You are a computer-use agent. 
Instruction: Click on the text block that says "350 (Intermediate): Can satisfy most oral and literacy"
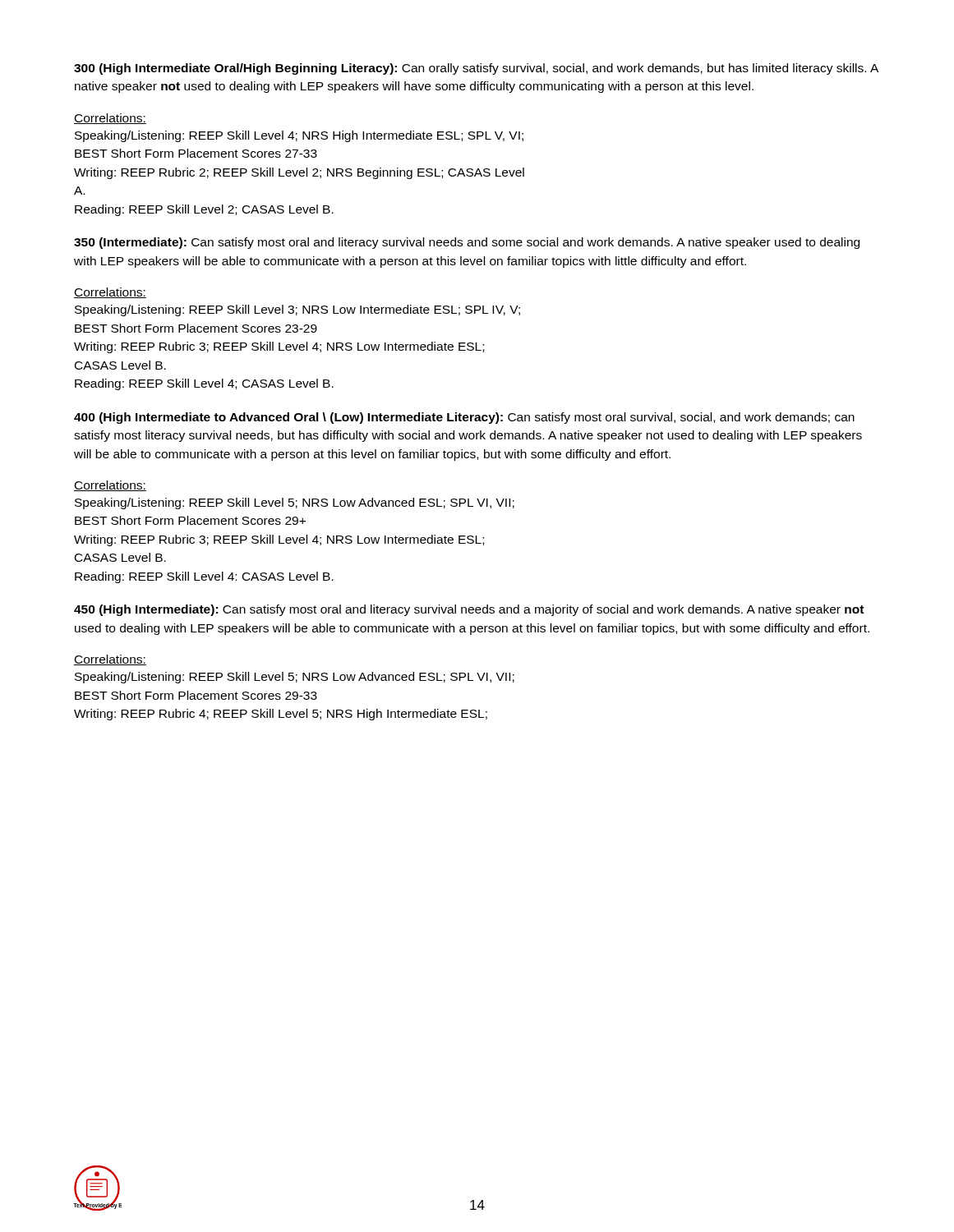pyautogui.click(x=477, y=252)
